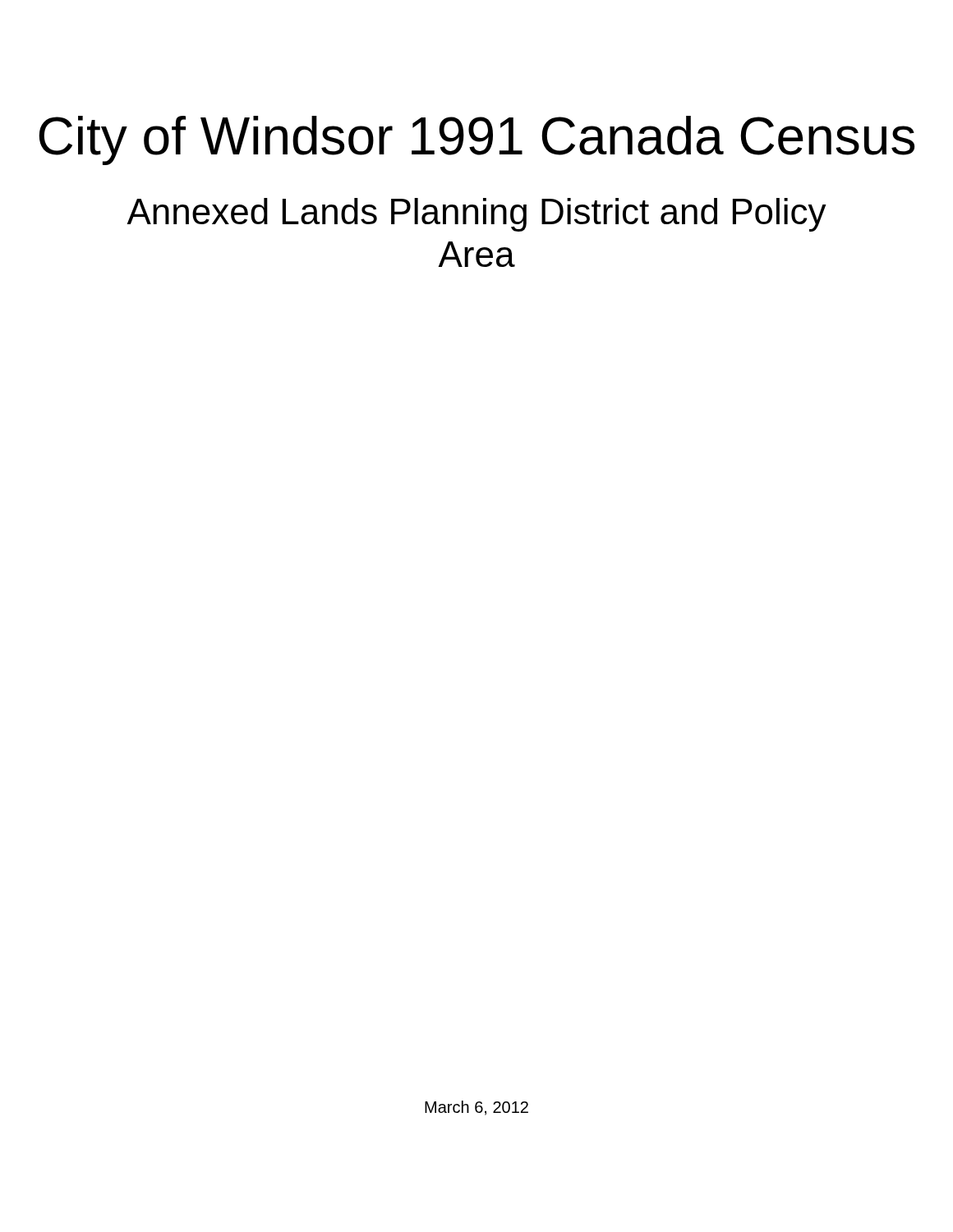Viewport: 953px width, 1232px height.
Task: Locate the text starting "March 6, 2012"
Action: pyautogui.click(x=476, y=1107)
